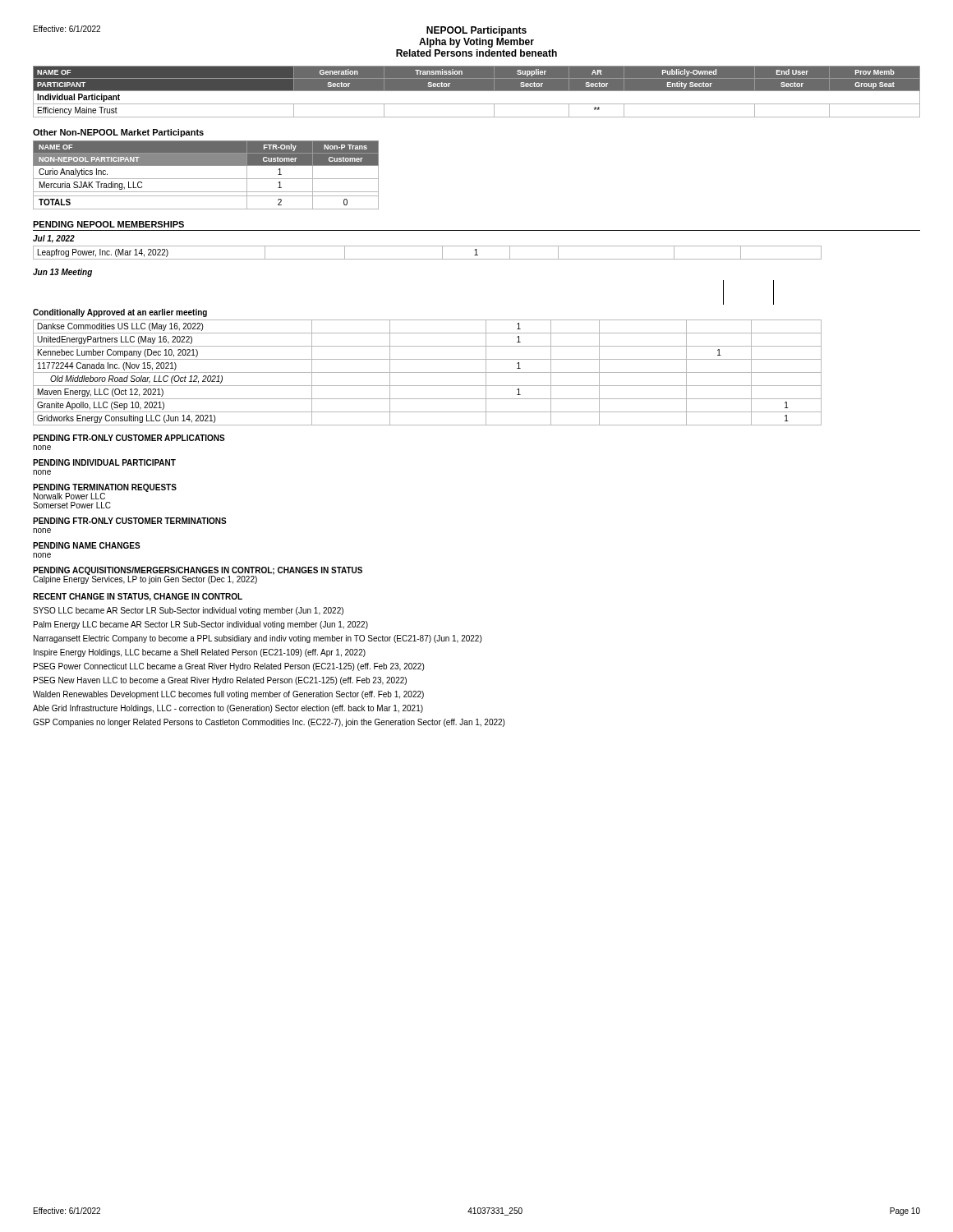
Task: Select the table that reads "Group Seat"
Action: coord(476,92)
